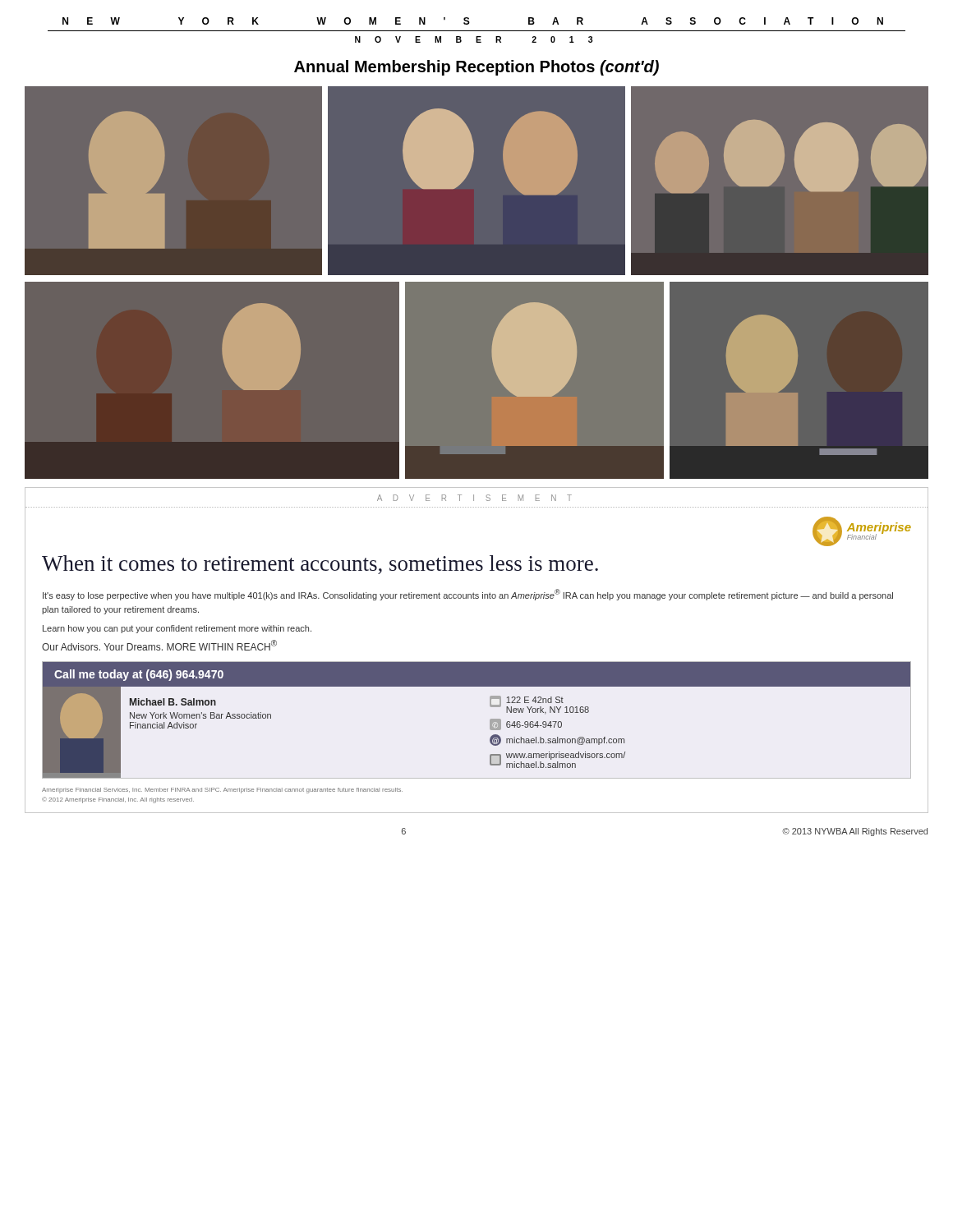
Task: Navigate to the text starting "A D V E R T I"
Action: pyautogui.click(x=476, y=498)
